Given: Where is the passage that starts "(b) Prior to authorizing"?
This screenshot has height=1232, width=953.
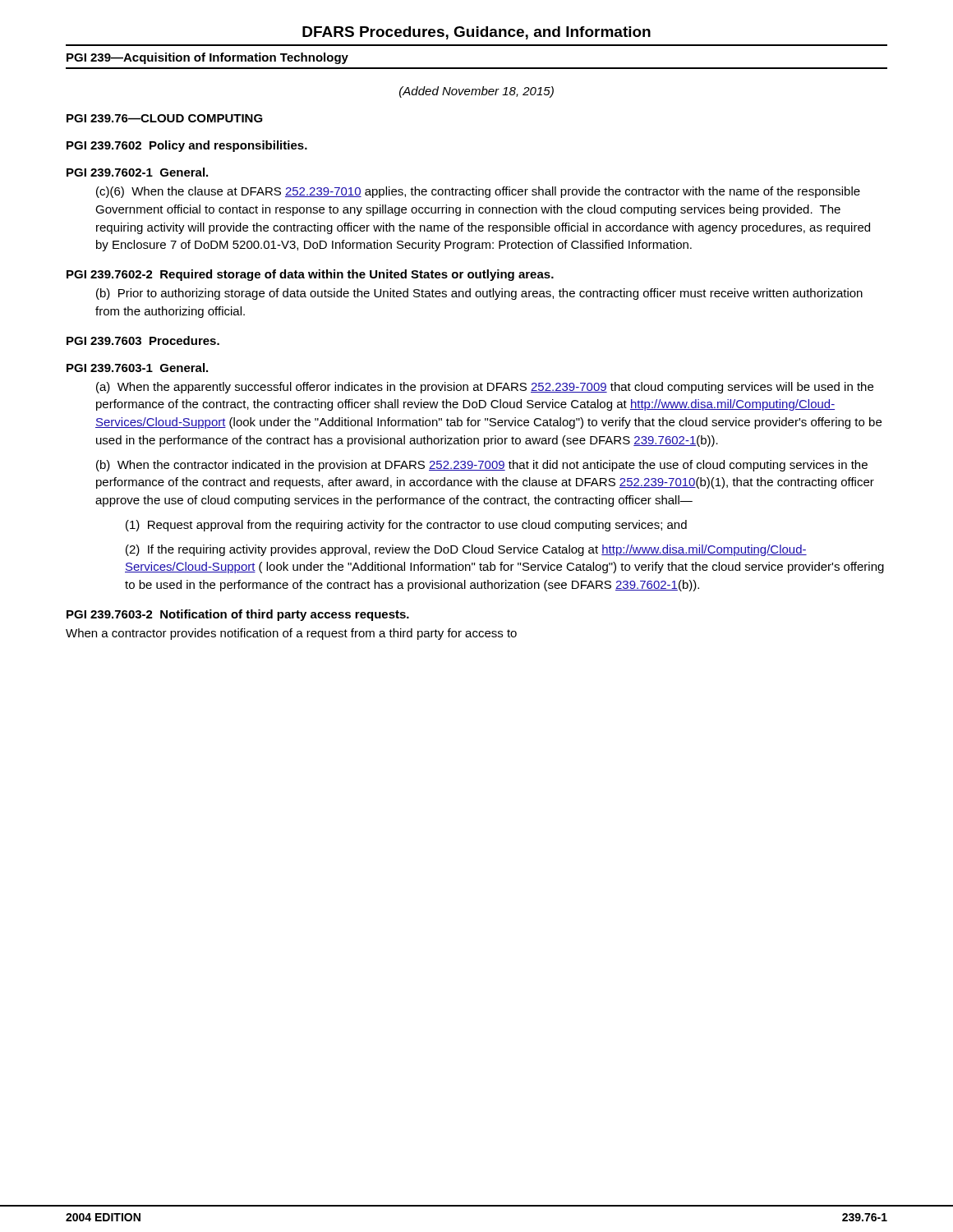Looking at the screenshot, I should 479,302.
